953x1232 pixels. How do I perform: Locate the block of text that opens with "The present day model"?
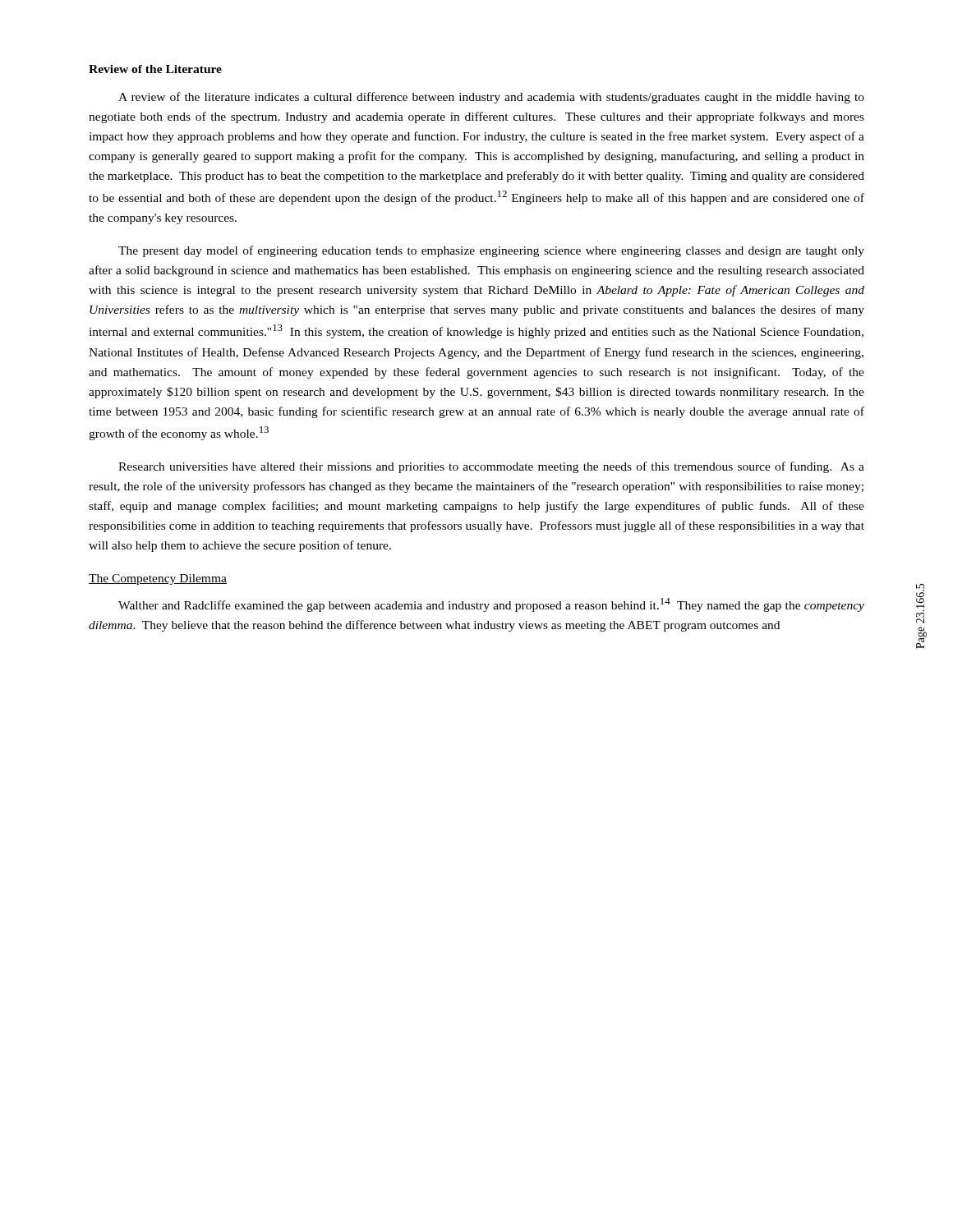[x=476, y=342]
